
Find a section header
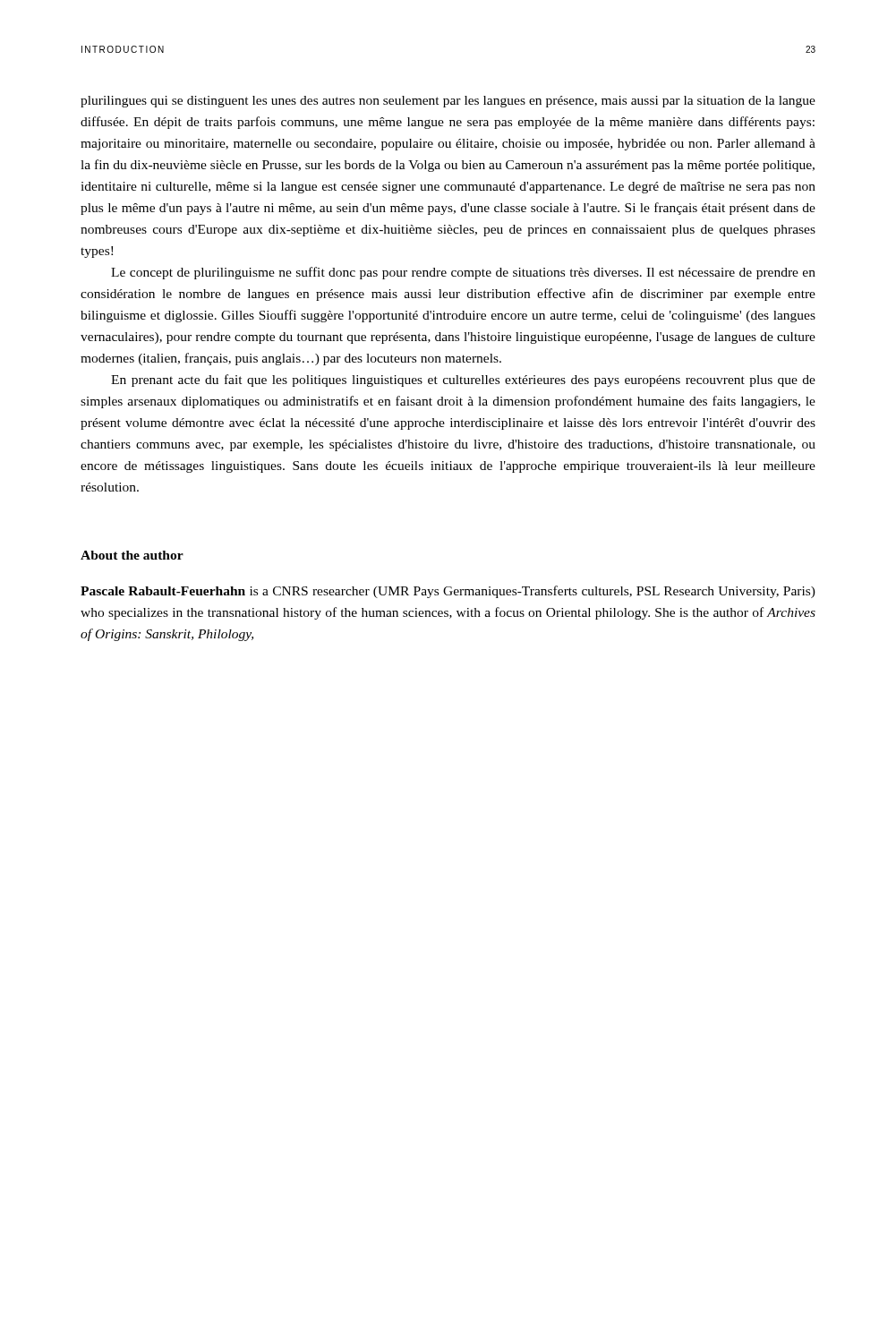pos(132,555)
